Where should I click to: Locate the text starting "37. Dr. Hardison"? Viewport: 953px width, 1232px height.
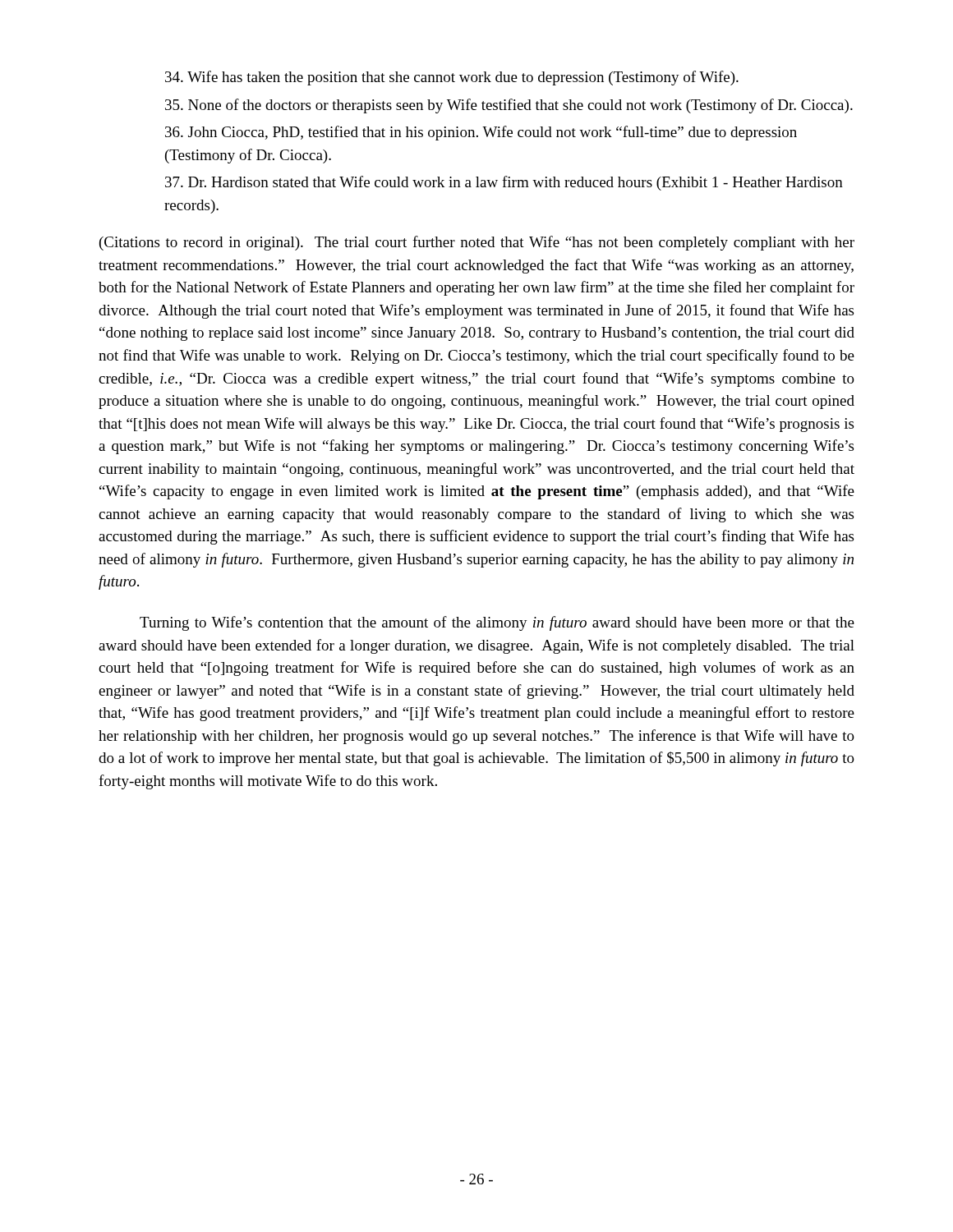(x=503, y=193)
